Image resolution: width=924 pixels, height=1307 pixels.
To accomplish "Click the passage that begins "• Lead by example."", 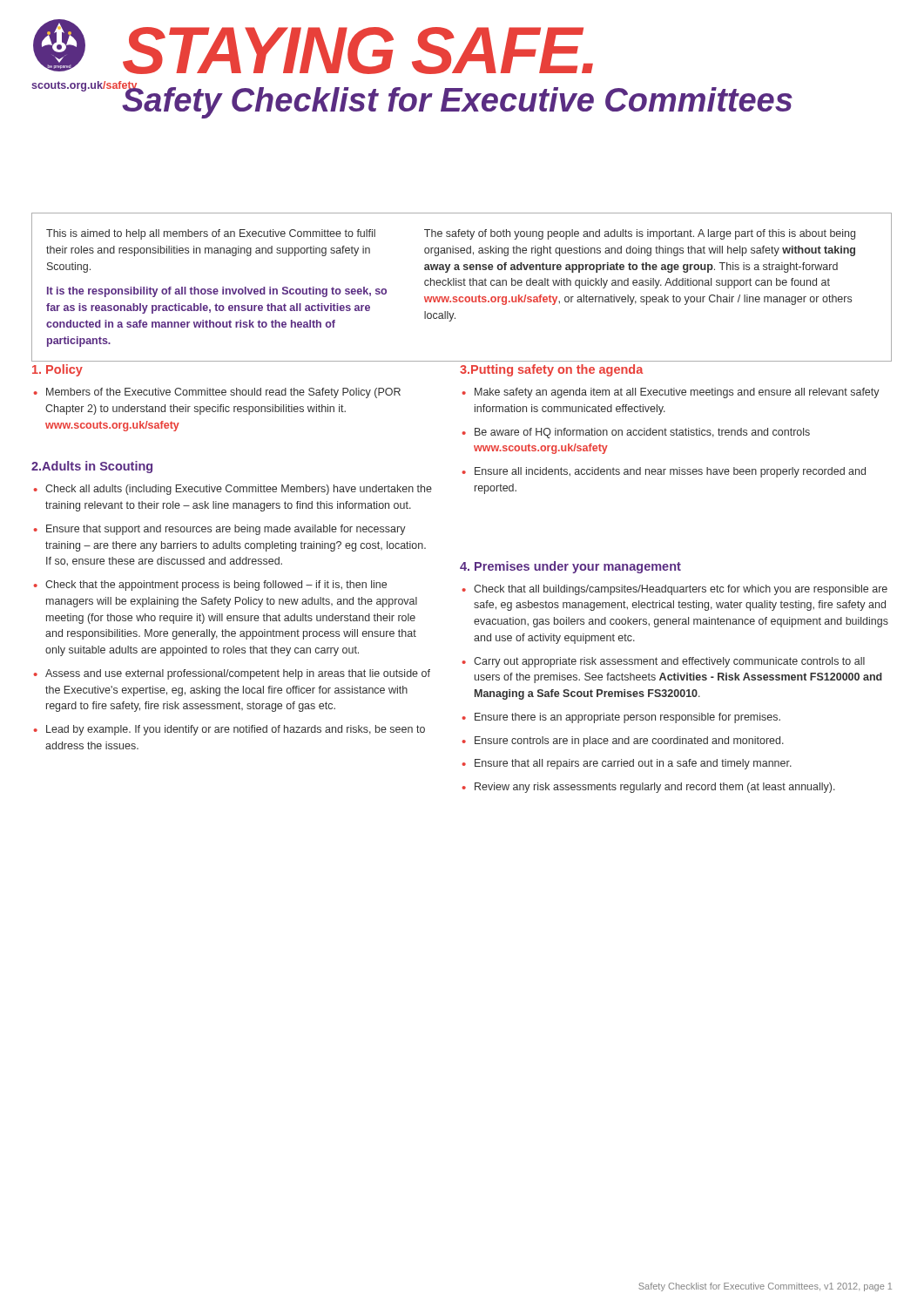I will pyautogui.click(x=229, y=737).
